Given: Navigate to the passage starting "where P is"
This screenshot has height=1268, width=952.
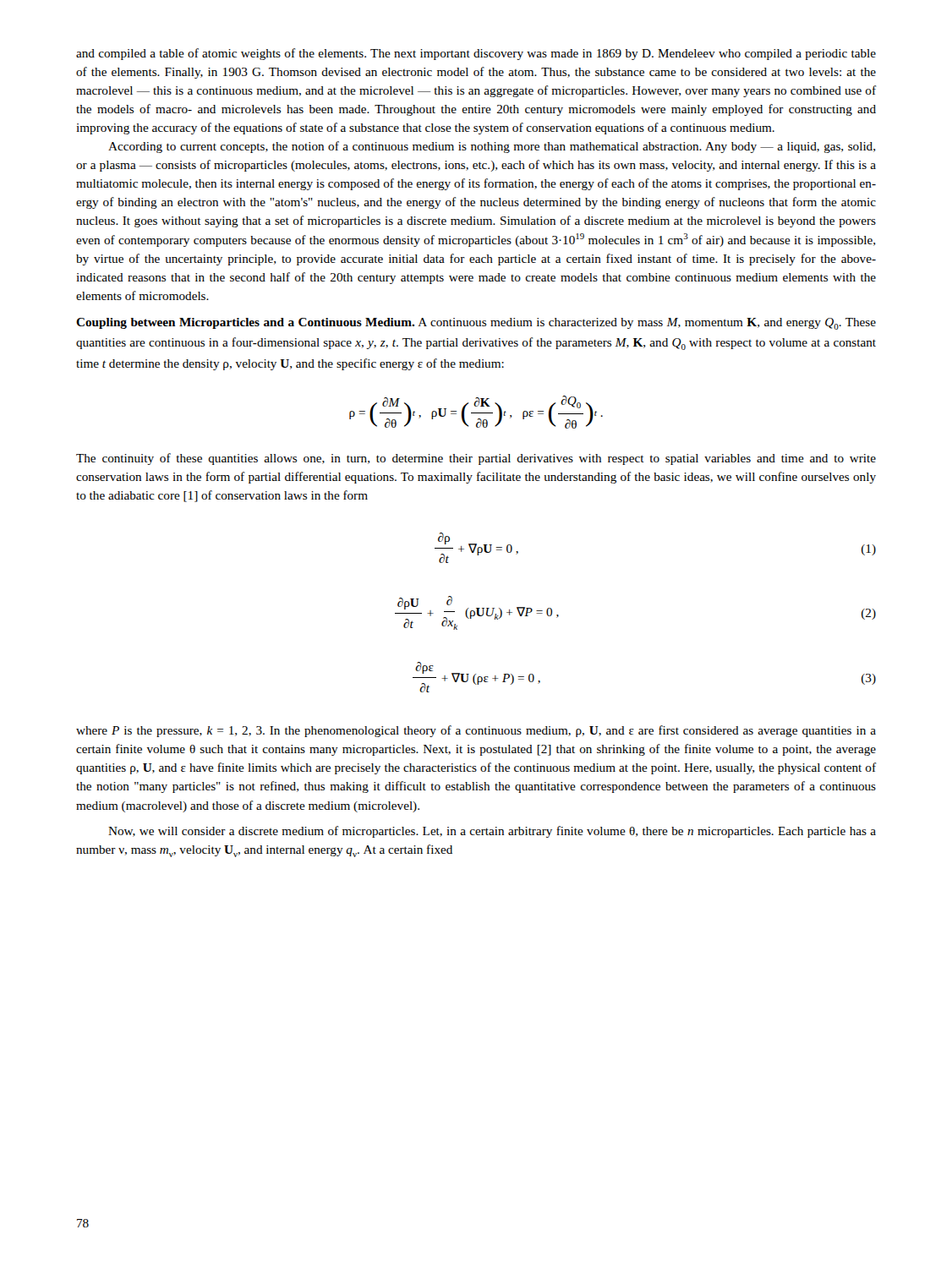Looking at the screenshot, I should tap(476, 768).
